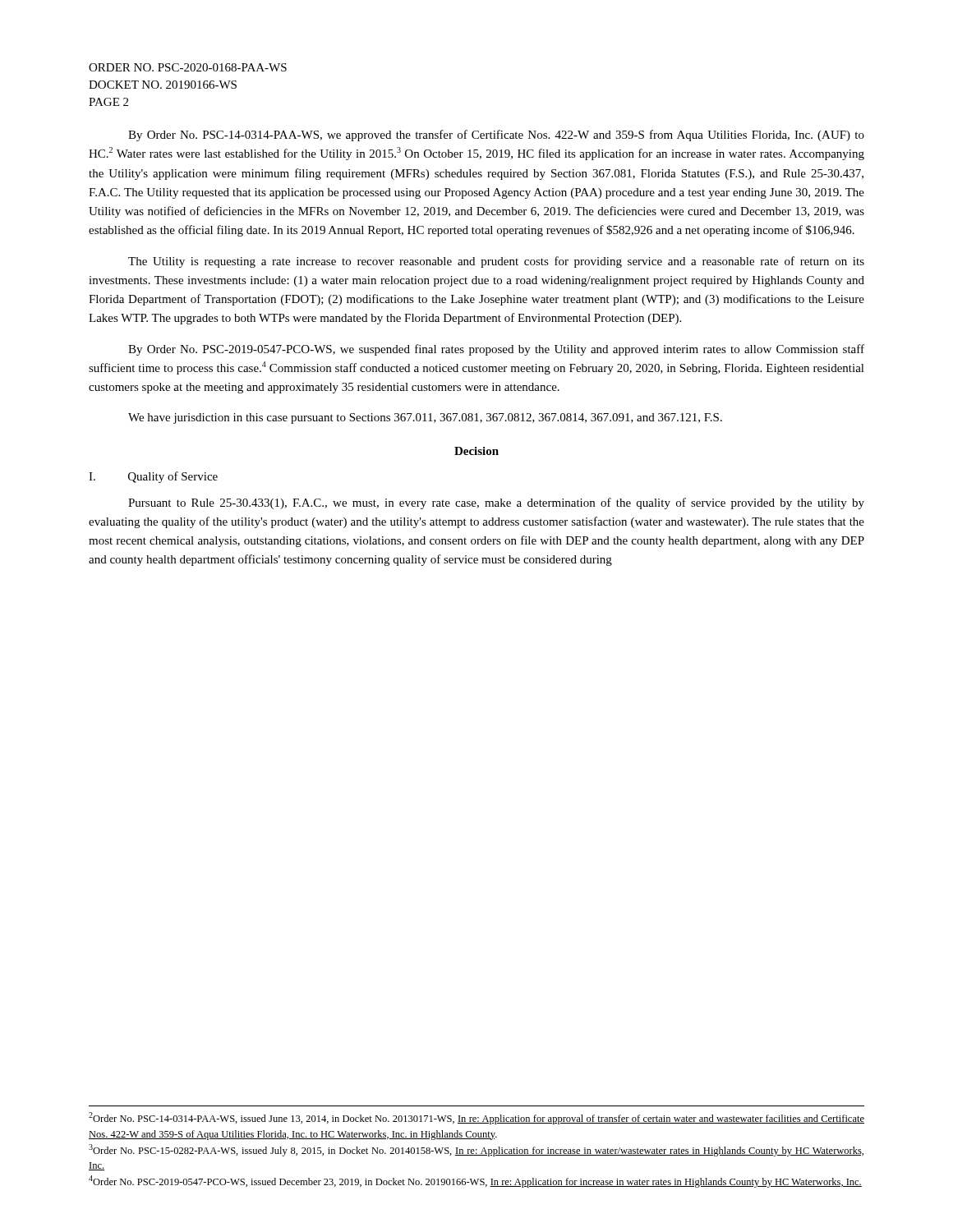
Task: Locate the text starting "The Utility is"
Action: tap(476, 289)
